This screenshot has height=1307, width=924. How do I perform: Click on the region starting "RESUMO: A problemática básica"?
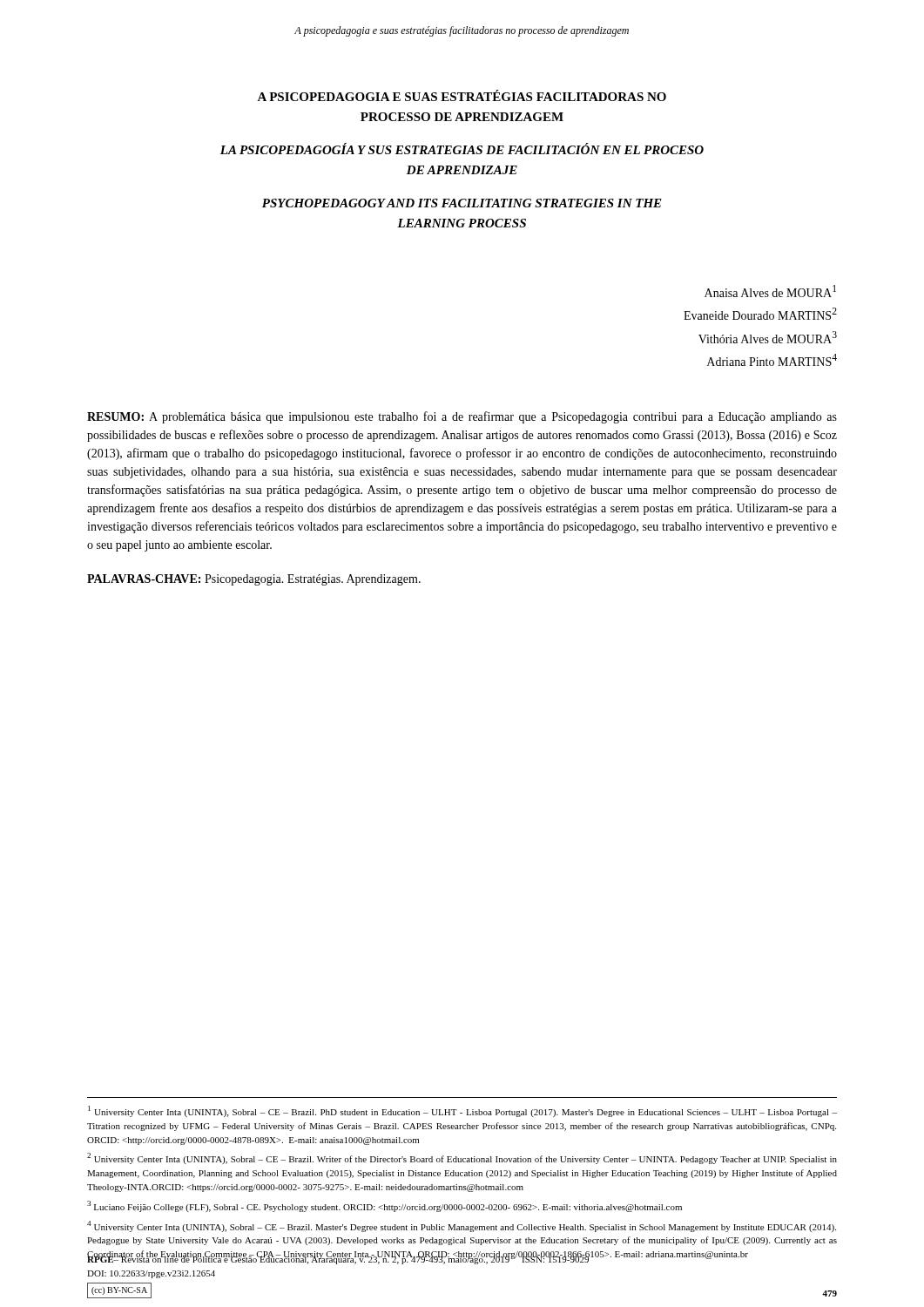pos(462,481)
